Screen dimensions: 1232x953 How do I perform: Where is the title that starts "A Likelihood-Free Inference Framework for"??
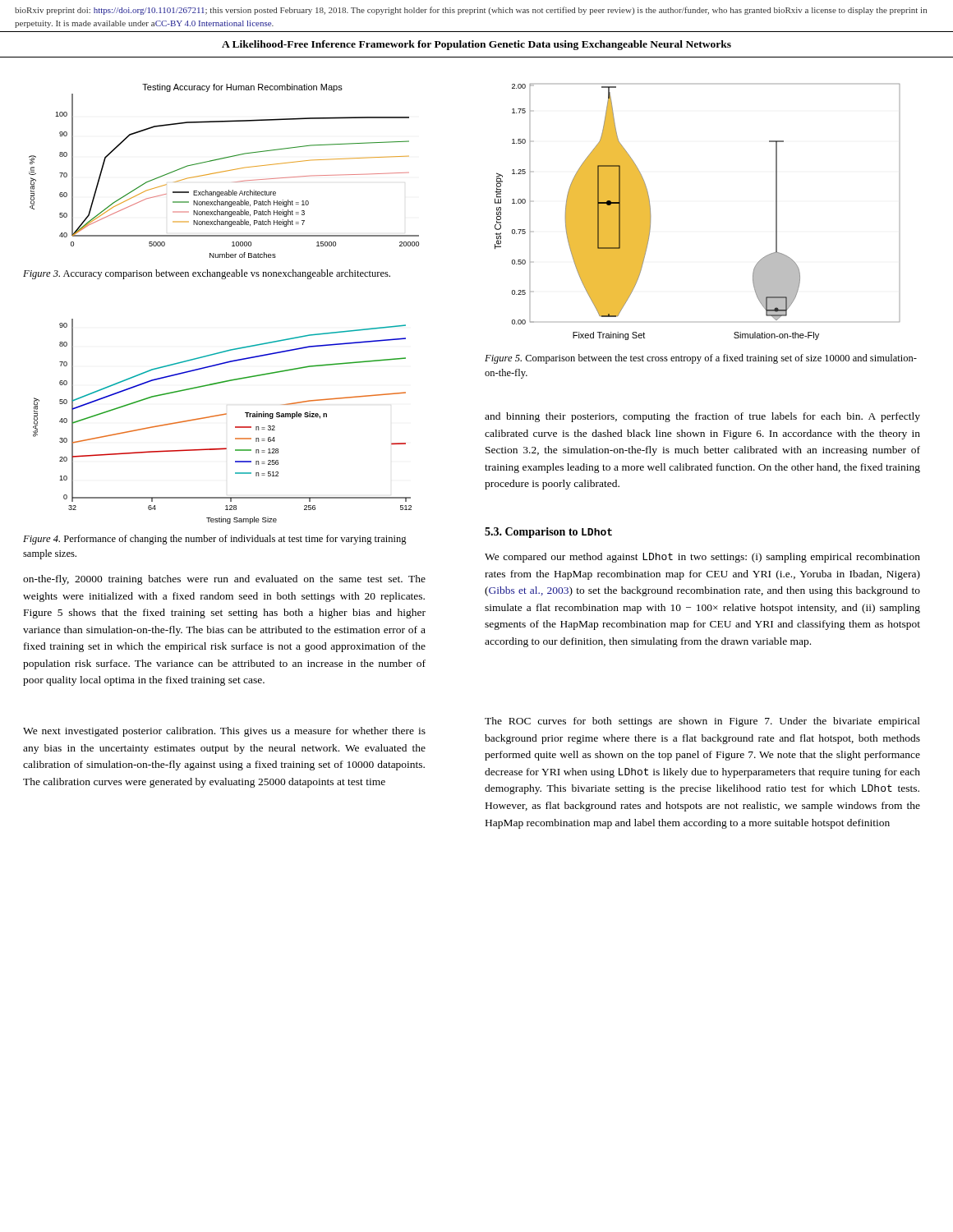click(x=476, y=44)
